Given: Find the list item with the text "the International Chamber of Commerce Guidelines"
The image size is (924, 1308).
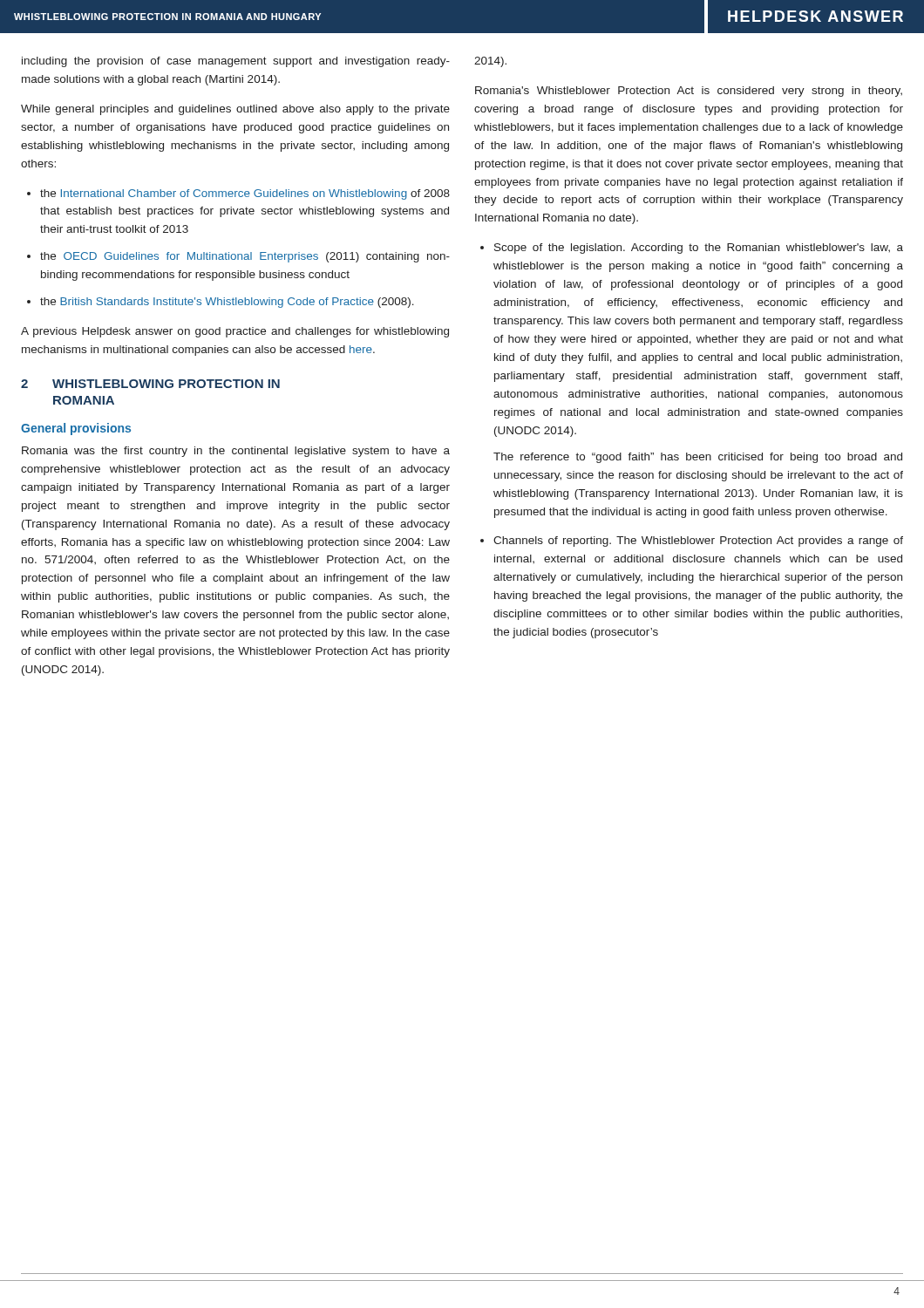Looking at the screenshot, I should [245, 211].
